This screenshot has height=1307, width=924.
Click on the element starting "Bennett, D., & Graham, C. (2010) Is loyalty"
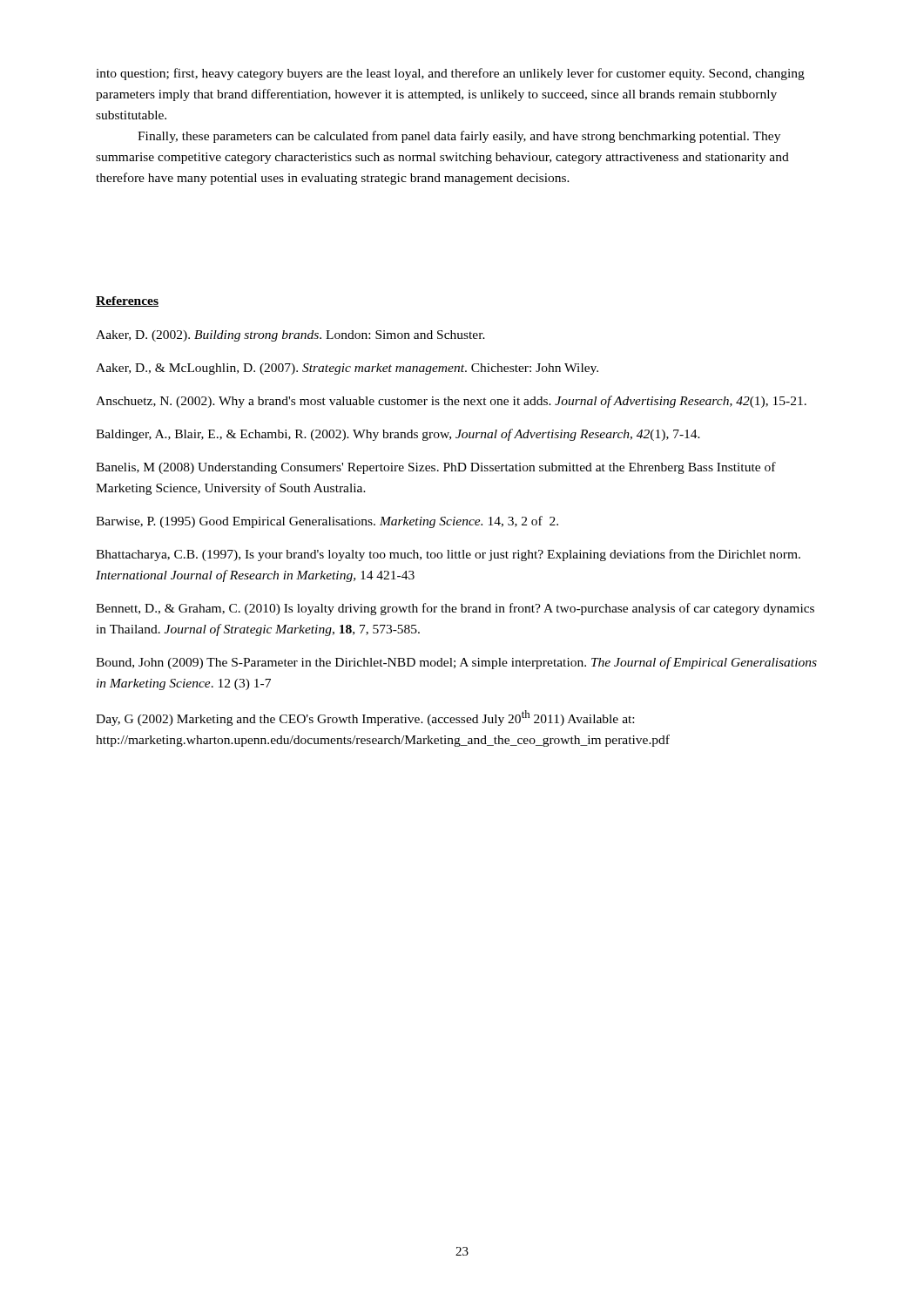(455, 618)
